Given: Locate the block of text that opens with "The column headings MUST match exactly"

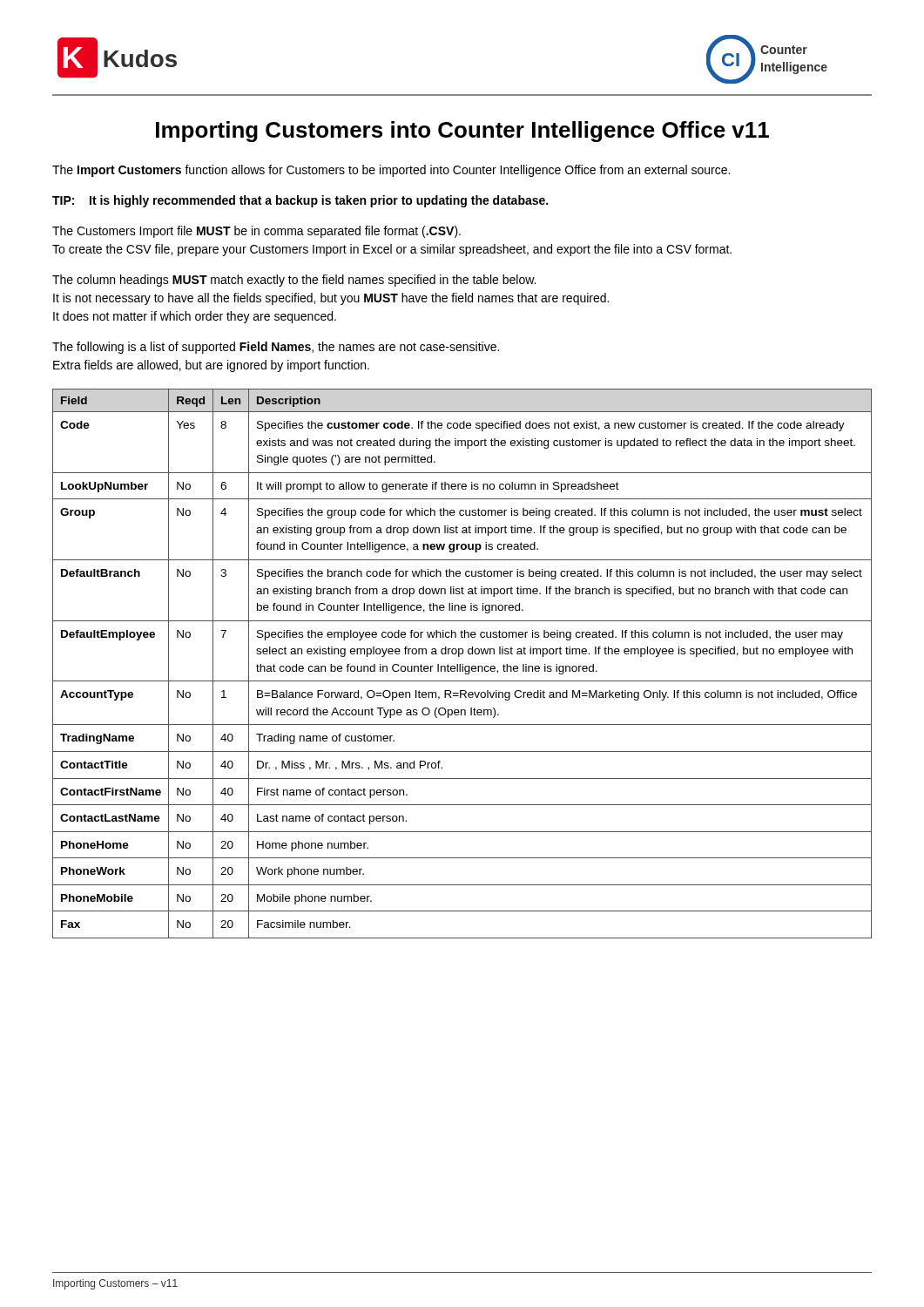Looking at the screenshot, I should tap(331, 298).
